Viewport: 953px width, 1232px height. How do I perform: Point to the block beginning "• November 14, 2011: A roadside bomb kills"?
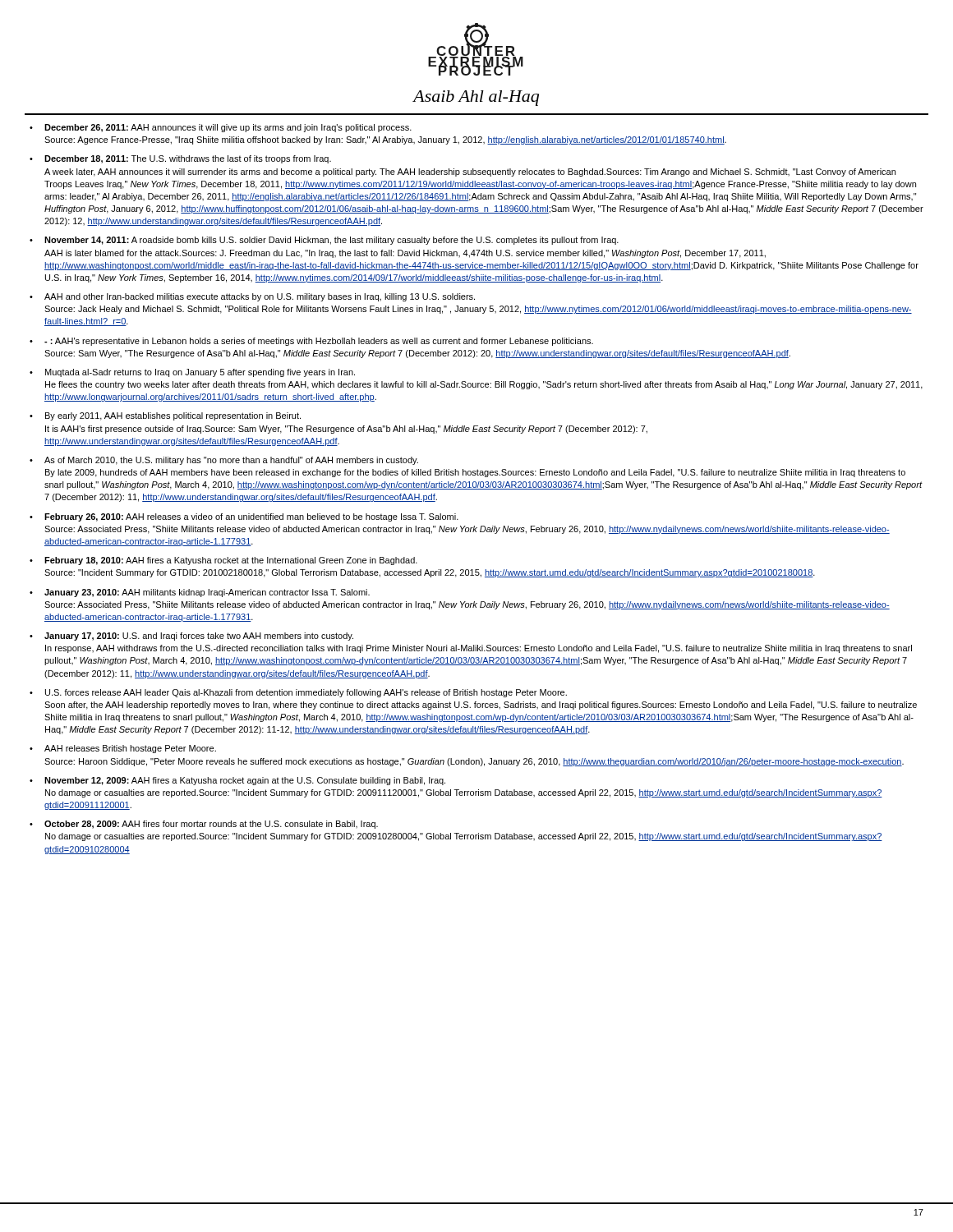click(476, 259)
